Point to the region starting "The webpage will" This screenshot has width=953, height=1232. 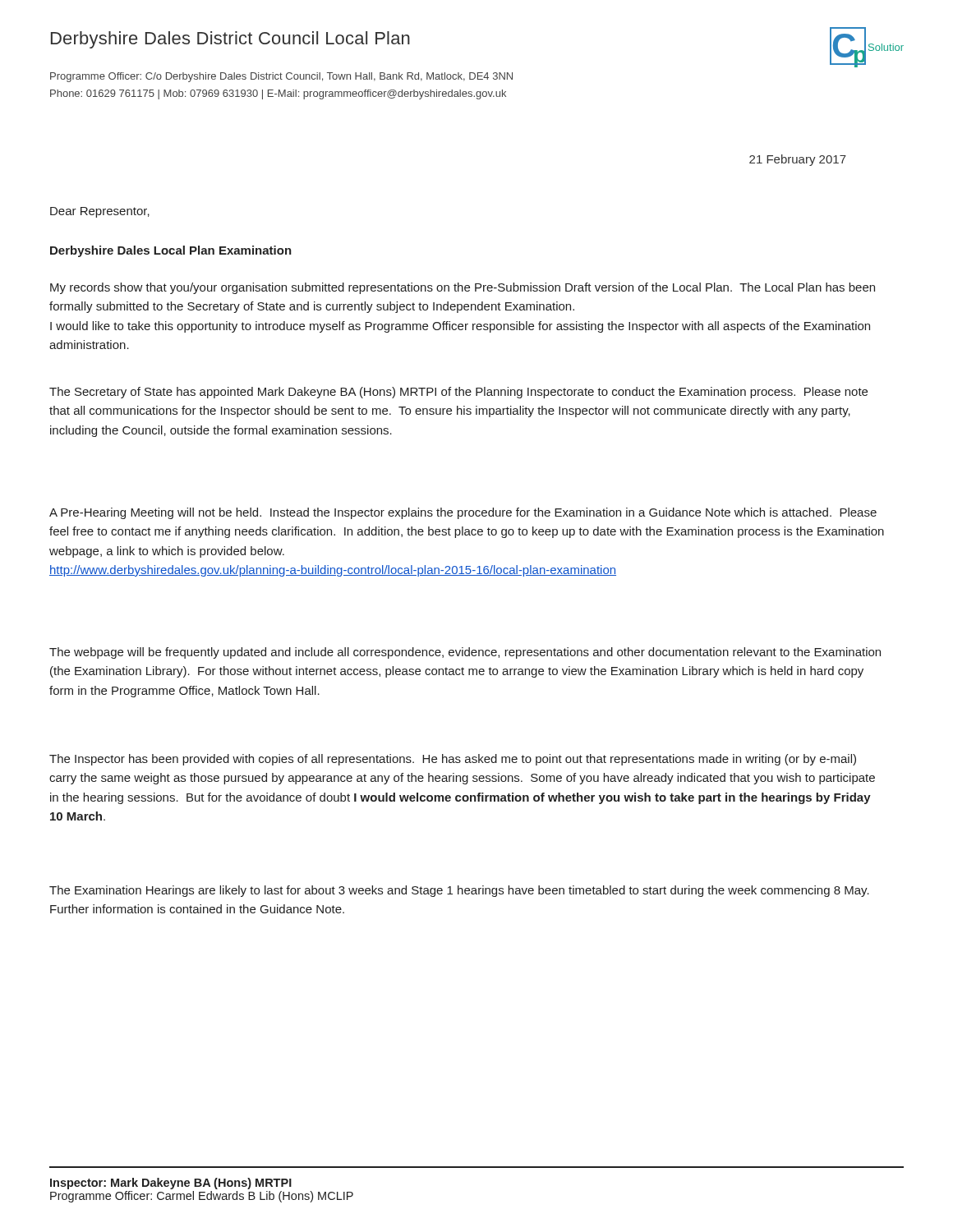465,671
